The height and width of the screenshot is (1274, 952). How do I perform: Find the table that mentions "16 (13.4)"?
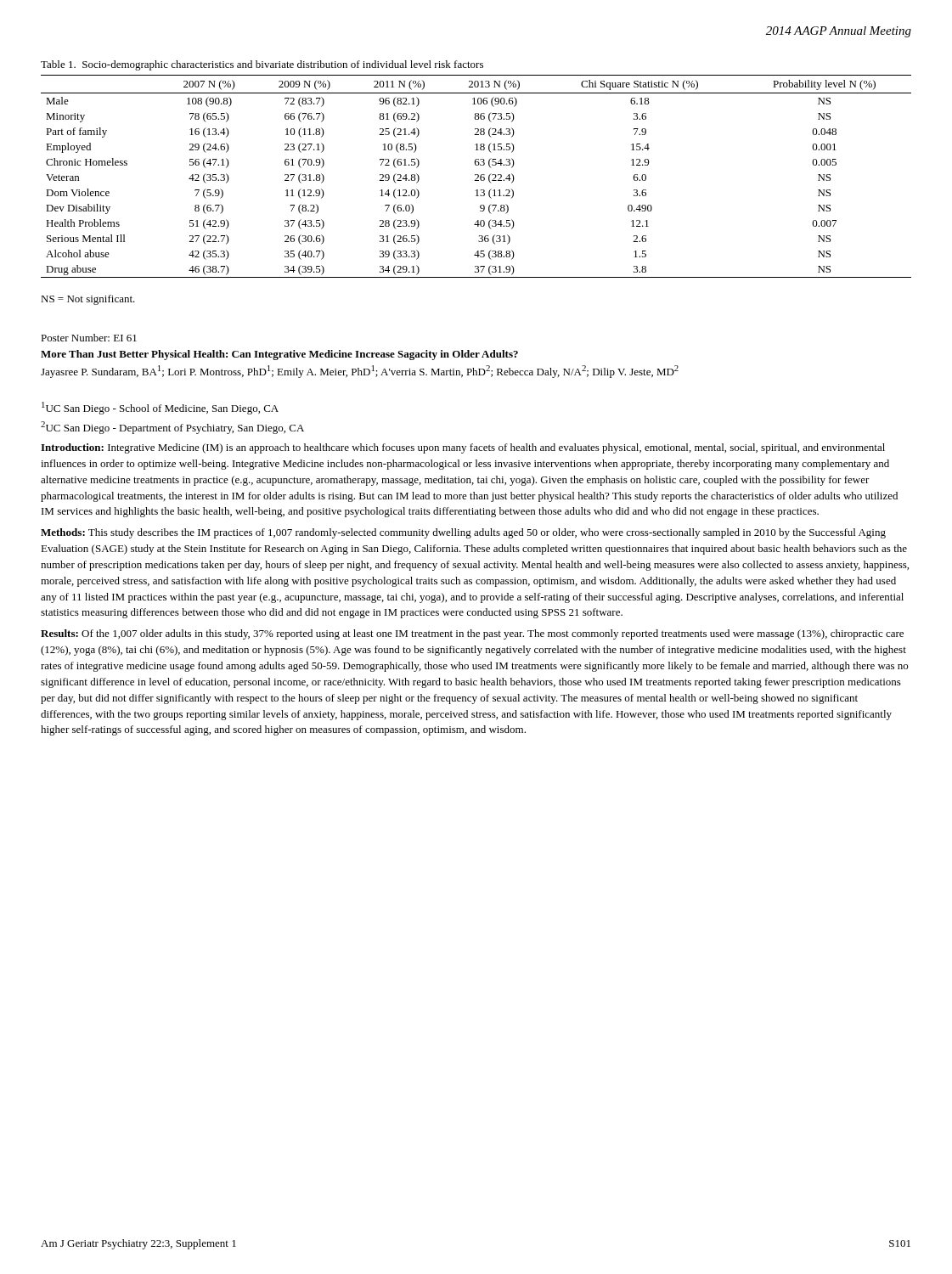coord(476,176)
